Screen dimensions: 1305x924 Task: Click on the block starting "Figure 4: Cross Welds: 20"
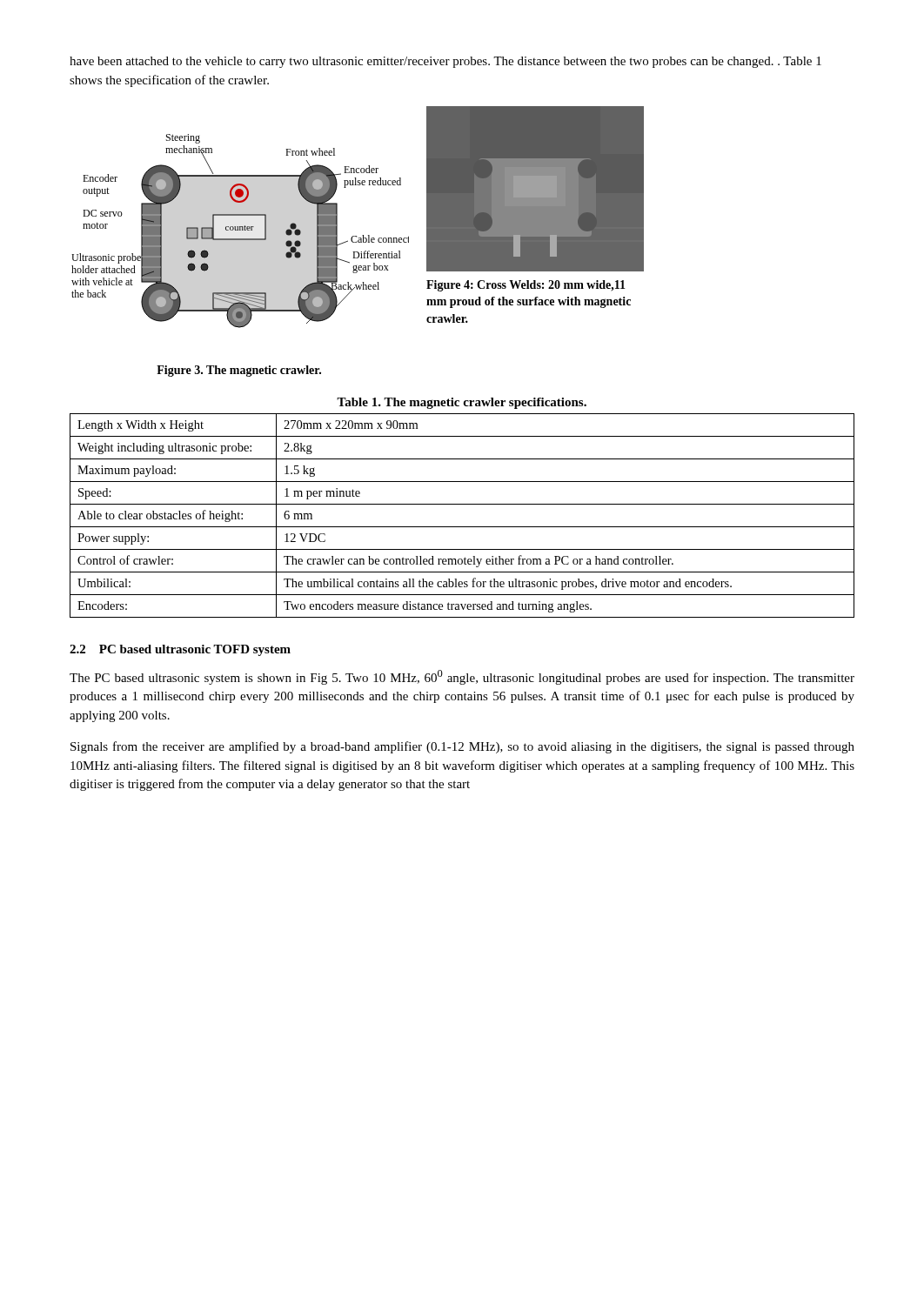[529, 302]
